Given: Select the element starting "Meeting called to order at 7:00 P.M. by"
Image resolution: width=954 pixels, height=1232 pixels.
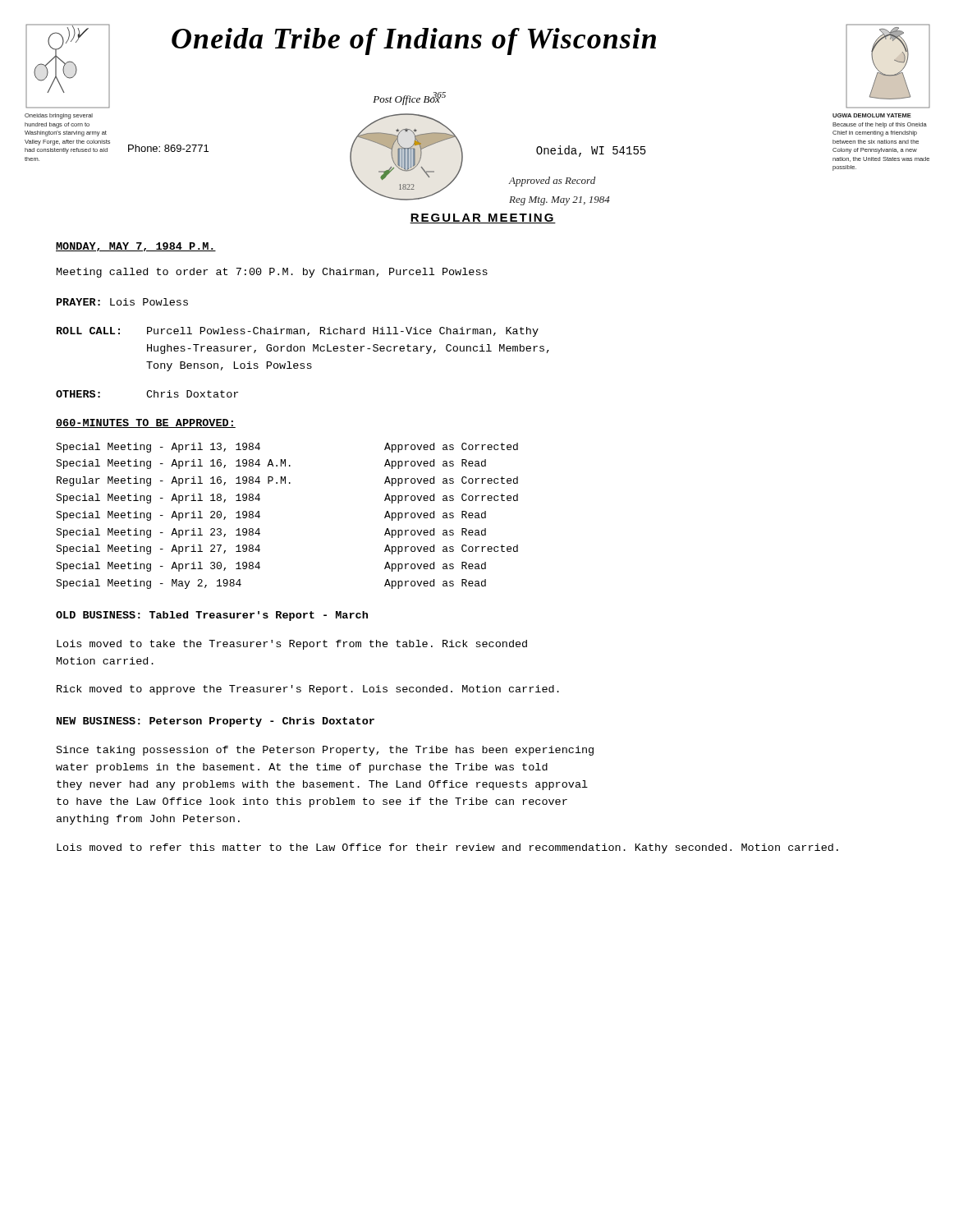Looking at the screenshot, I should point(272,272).
